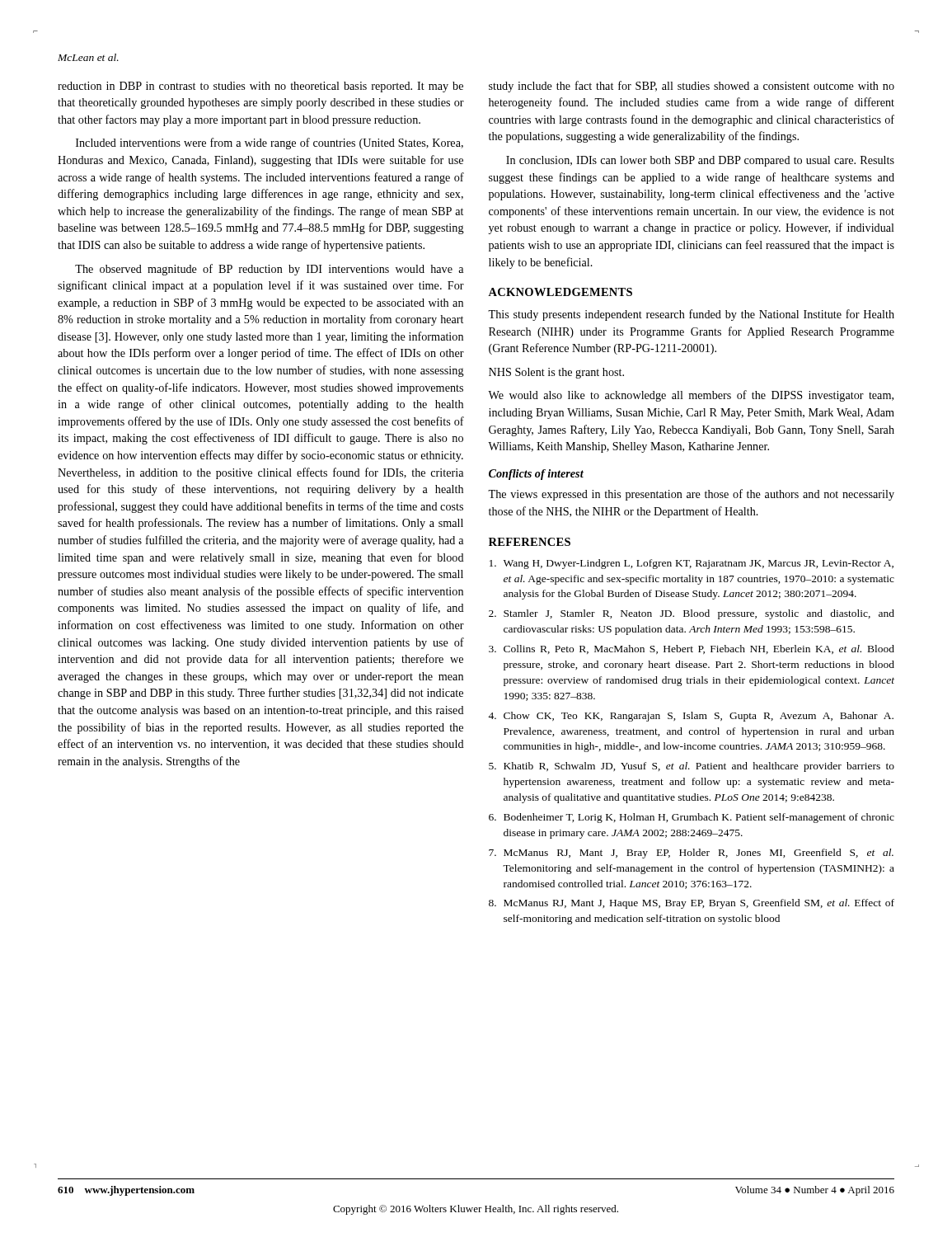Screen dimensions: 1237x952
Task: Find the block on this page that starts "Wang H, Dwyer-Lindgren L, Lofgren KT, Rajaratnam"
Action: [691, 579]
